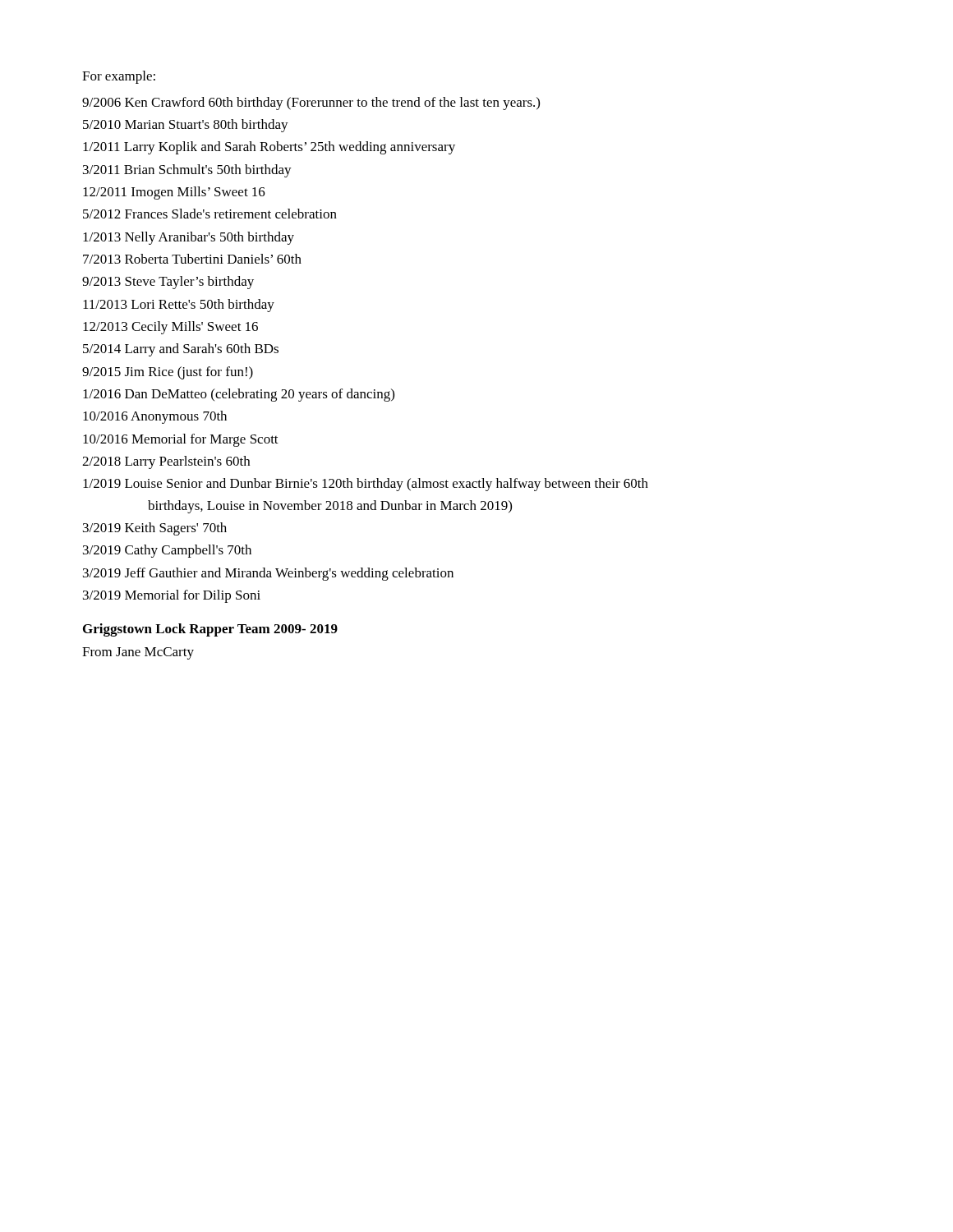Click on the list item containing "7/2013 Roberta Tubertini Daniels’ 60th"
This screenshot has height=1232, width=953.
(192, 259)
